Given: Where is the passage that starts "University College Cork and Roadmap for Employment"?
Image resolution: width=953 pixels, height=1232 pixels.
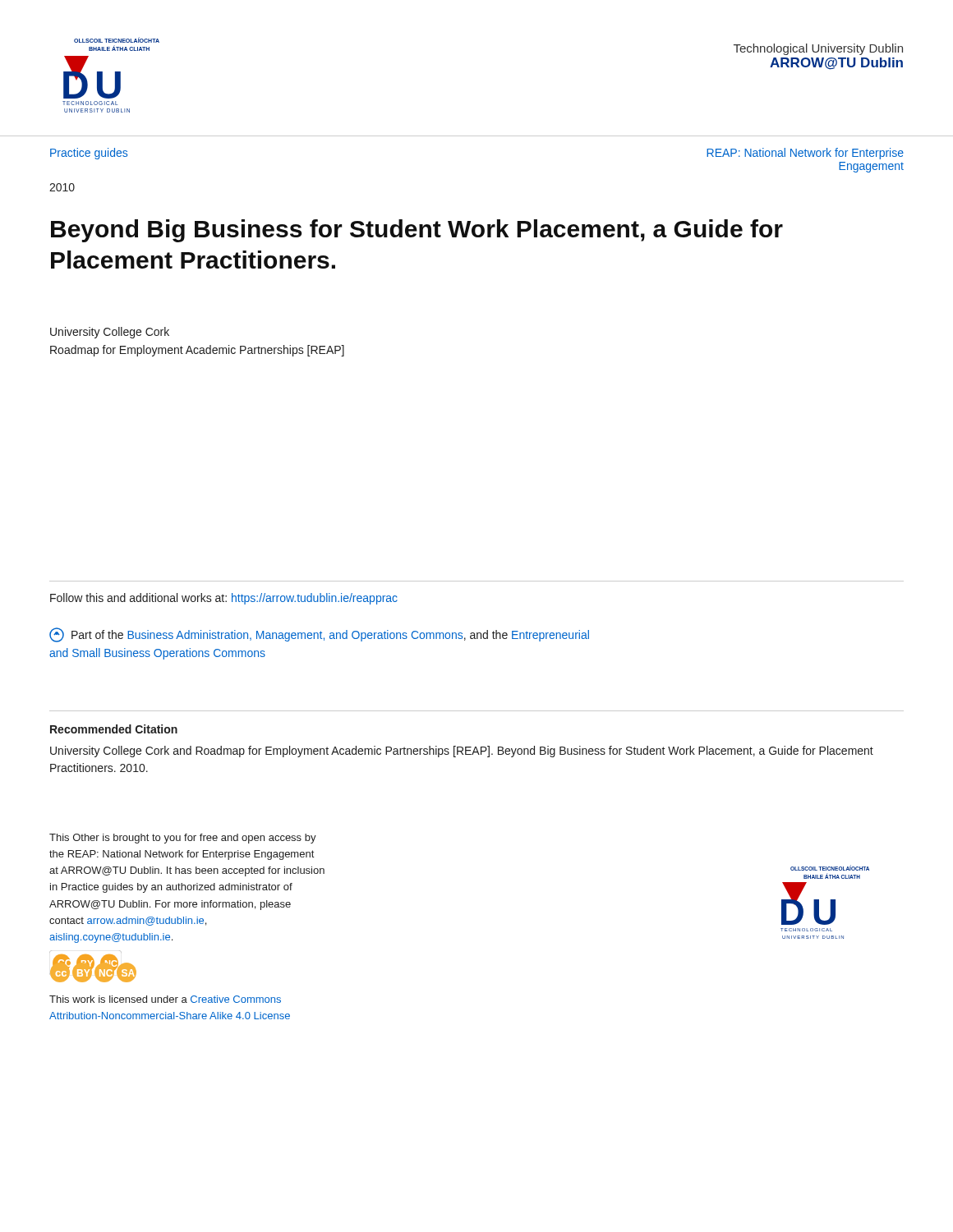Looking at the screenshot, I should (461, 759).
